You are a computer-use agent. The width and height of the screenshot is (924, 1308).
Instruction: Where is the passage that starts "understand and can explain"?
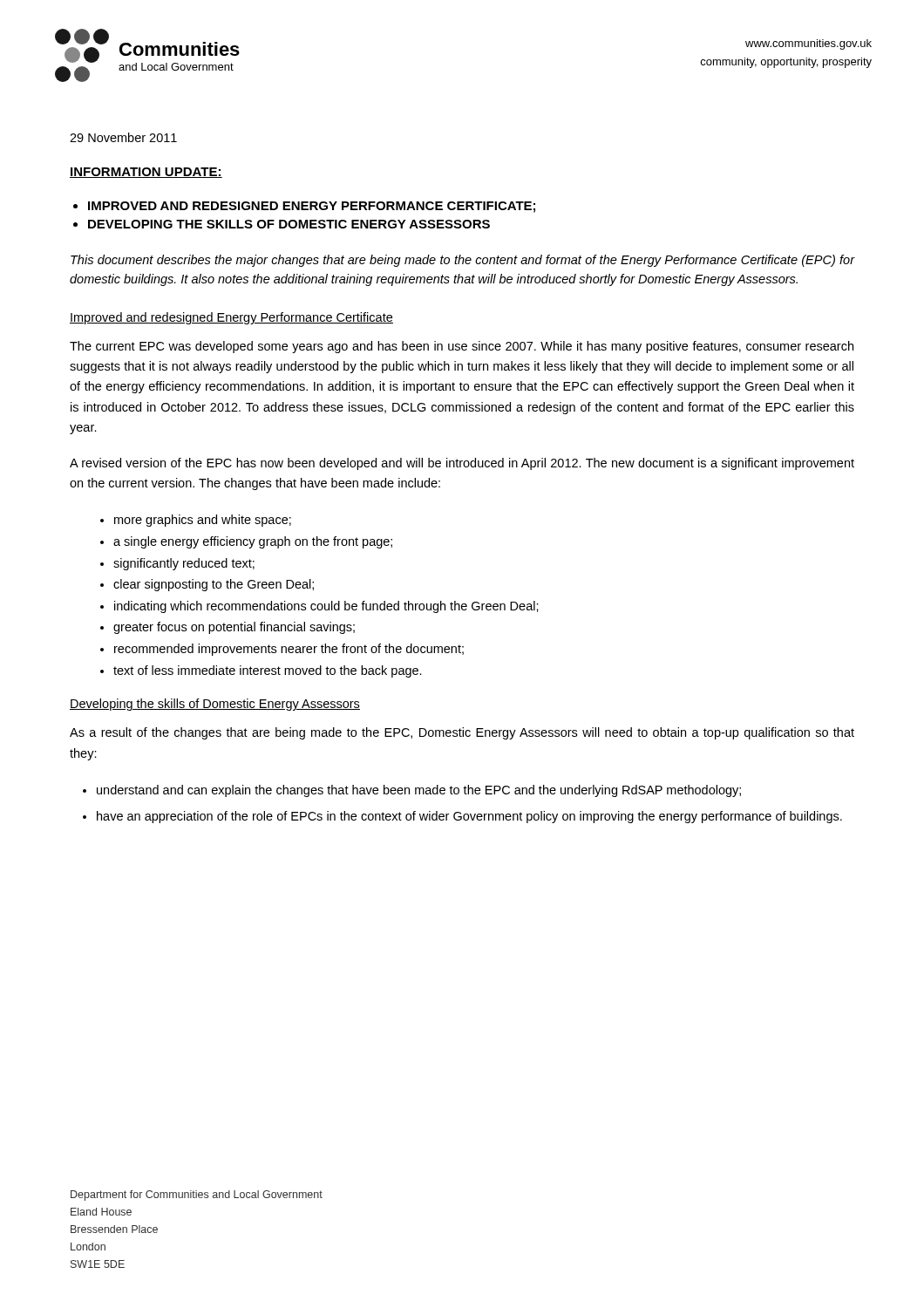[419, 790]
